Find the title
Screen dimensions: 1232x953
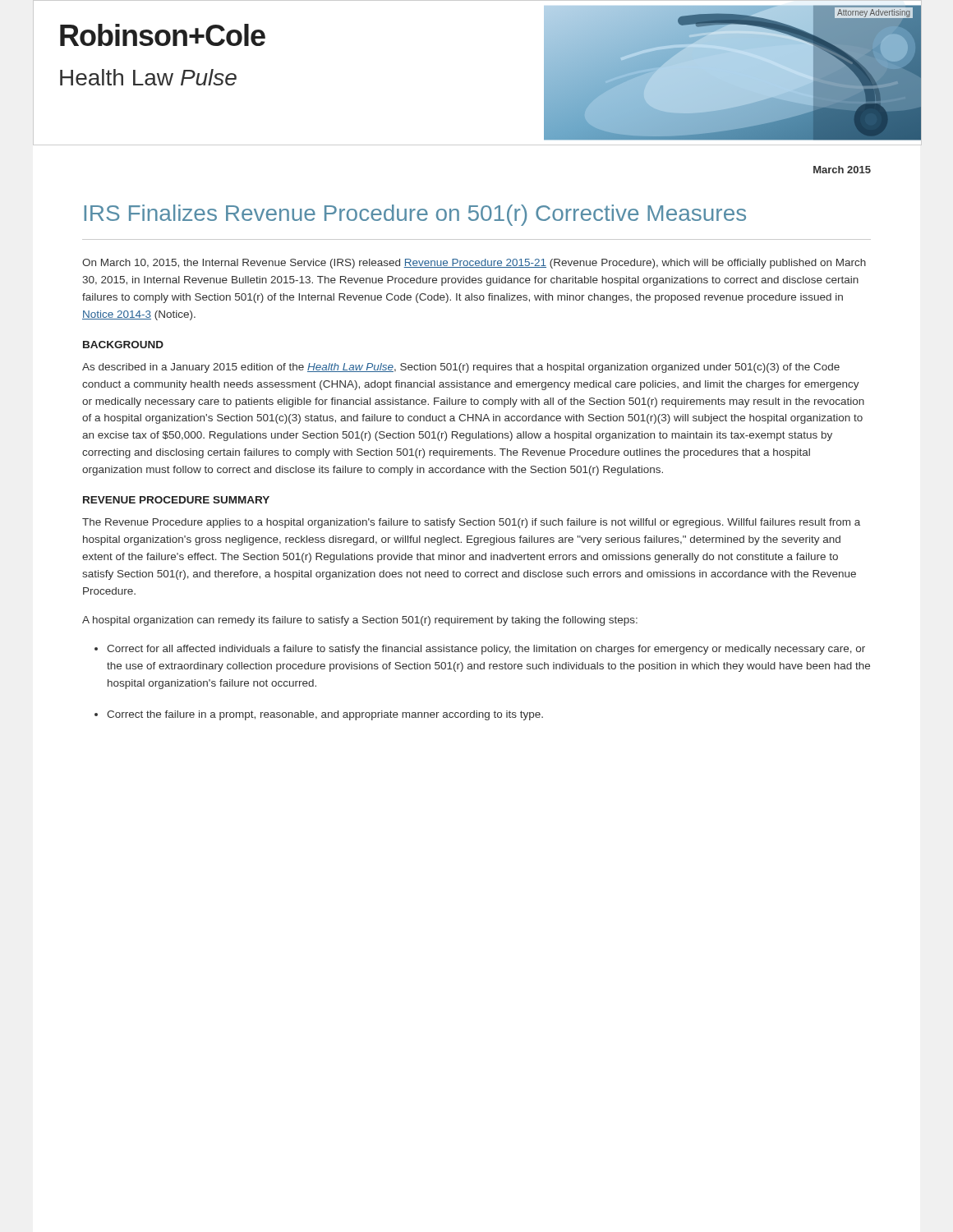[415, 213]
